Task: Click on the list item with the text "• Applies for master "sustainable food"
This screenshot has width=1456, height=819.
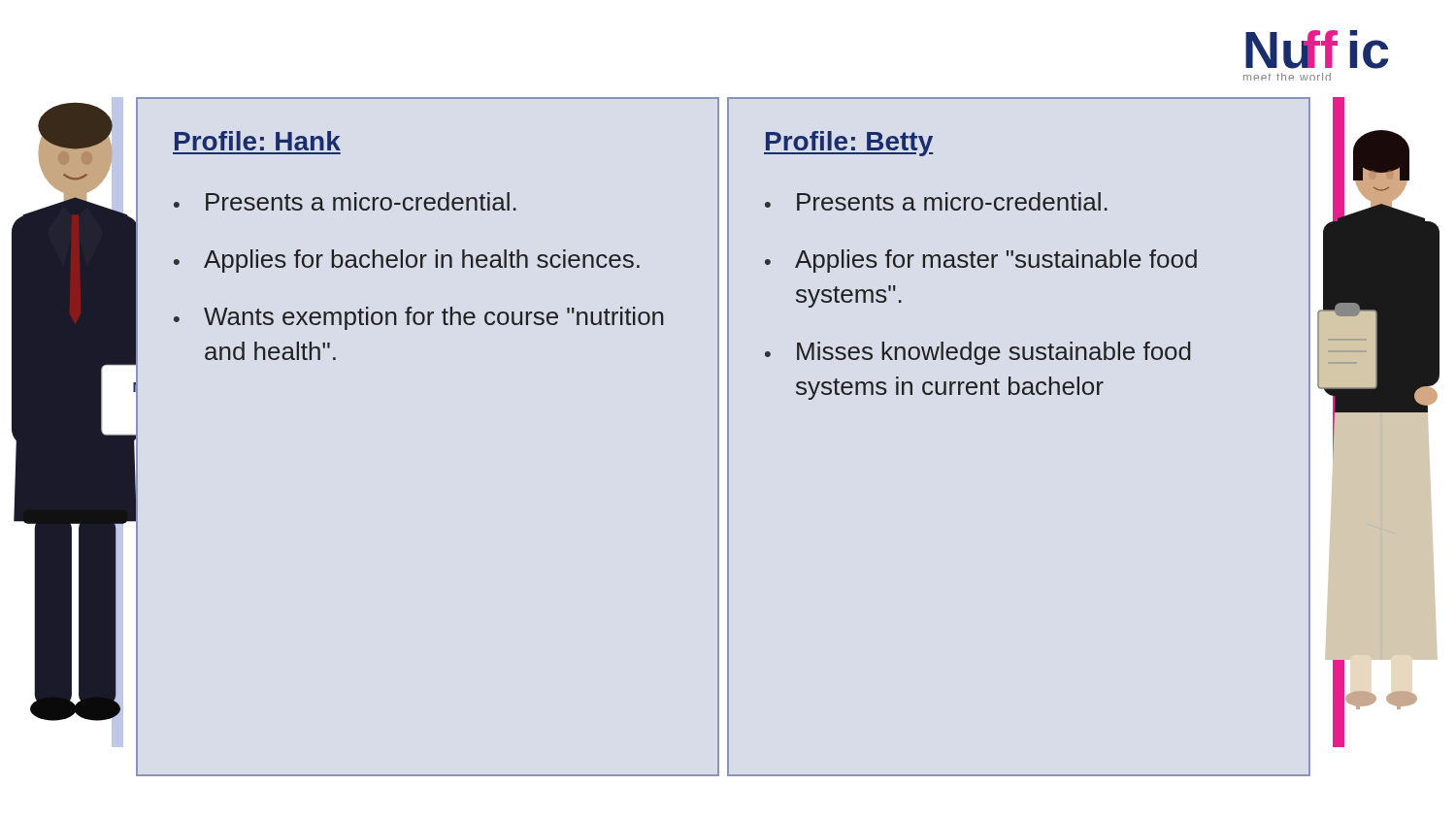Action: [x=1019, y=277]
